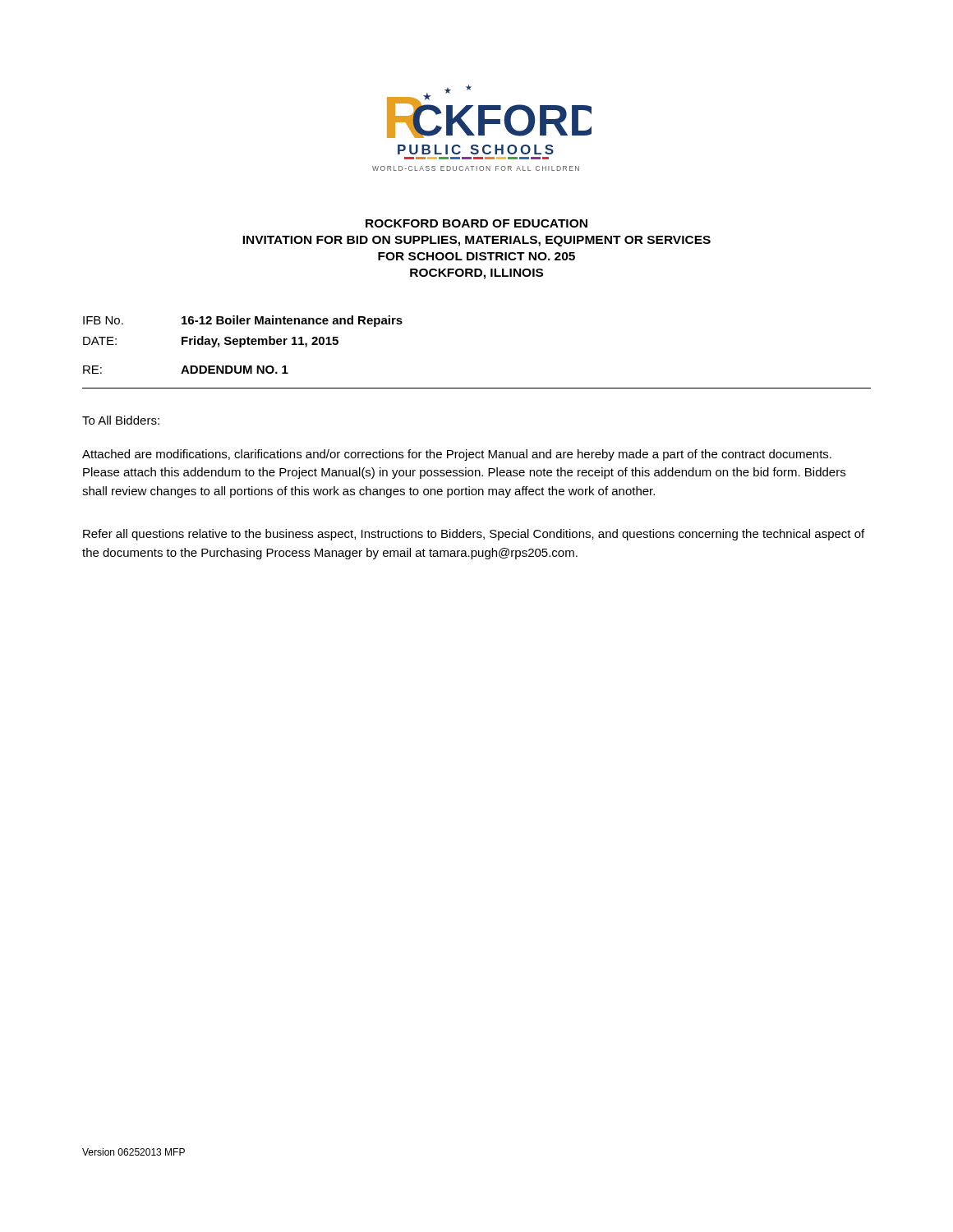Locate the text block that reads "DATE: Friday, September 11,"
953x1232 pixels.
210,340
